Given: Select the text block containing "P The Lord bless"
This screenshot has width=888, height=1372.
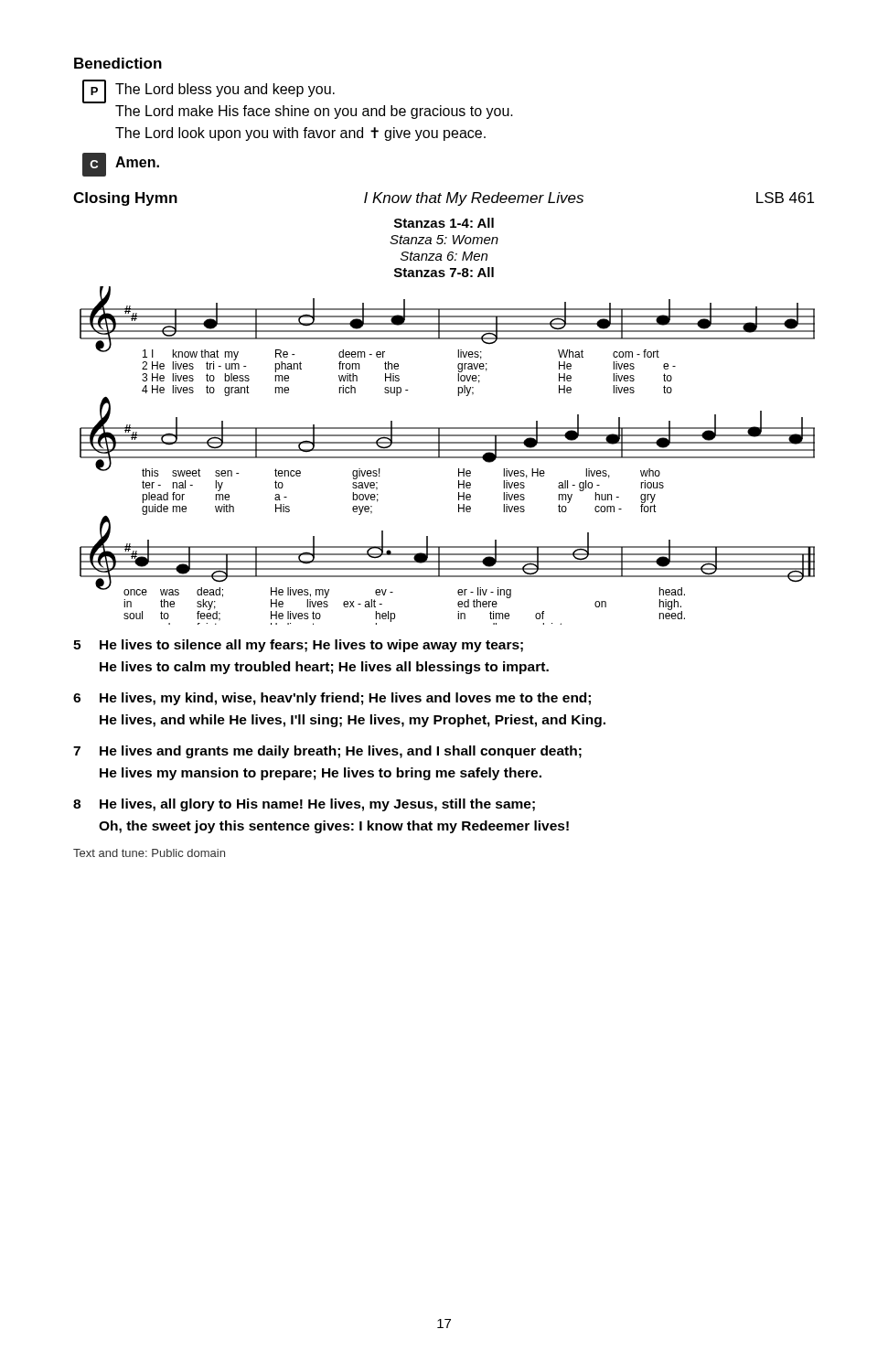Looking at the screenshot, I should (x=449, y=112).
